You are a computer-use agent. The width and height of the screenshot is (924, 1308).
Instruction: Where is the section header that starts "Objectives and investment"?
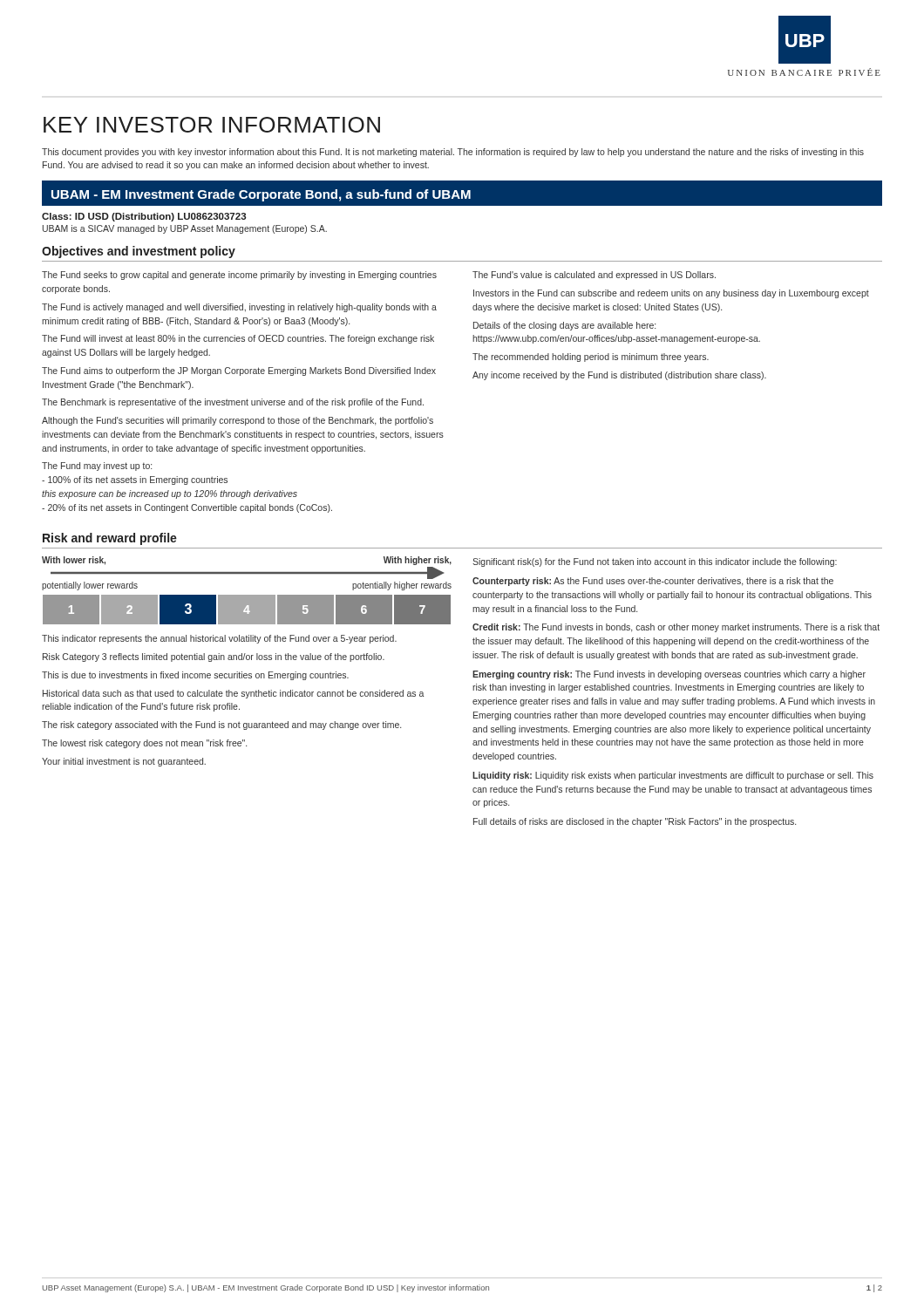click(x=139, y=252)
